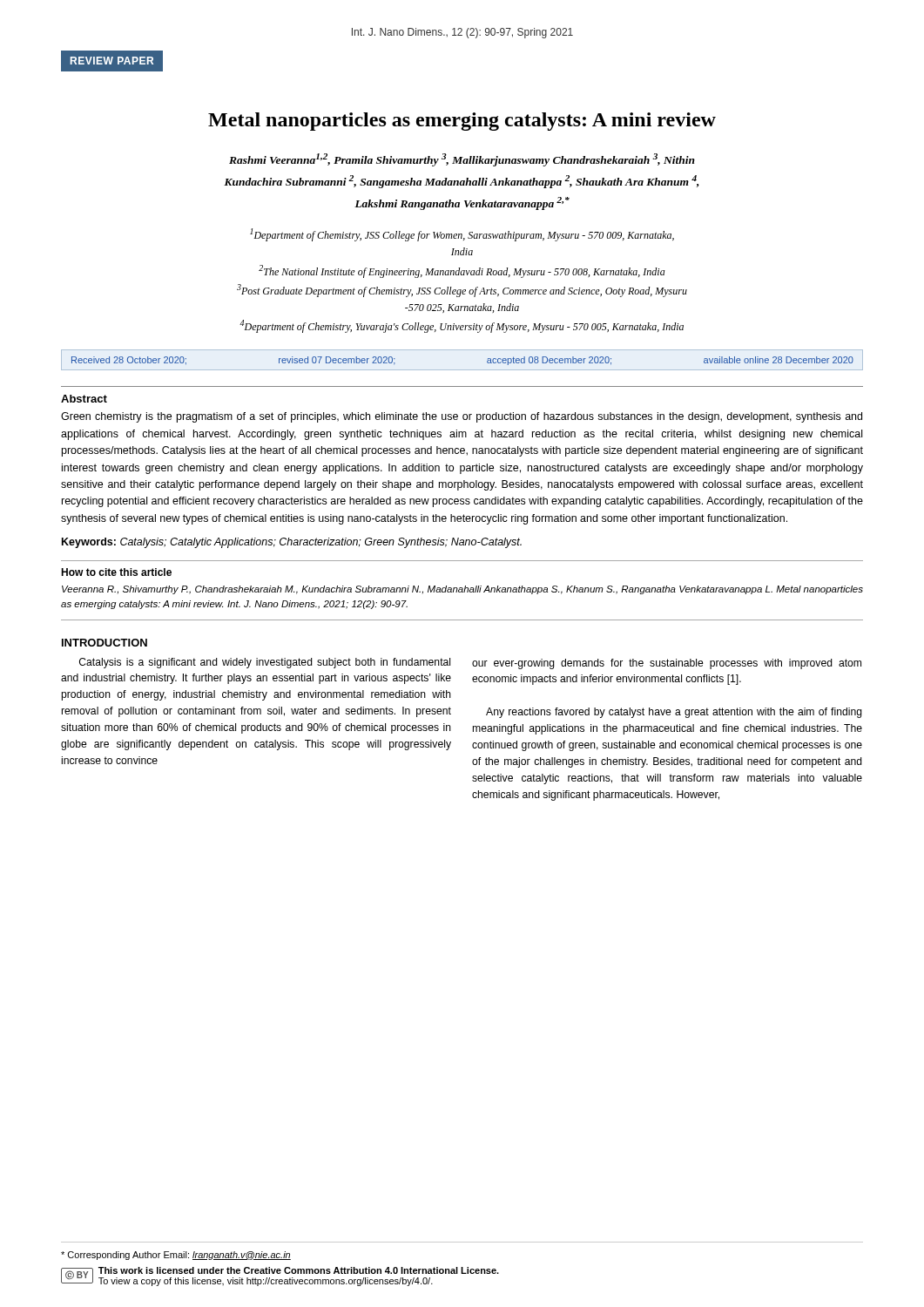The height and width of the screenshot is (1307, 924).
Task: Click on the text block that says "1Department of Chemistry, JSS College for"
Action: 462,280
